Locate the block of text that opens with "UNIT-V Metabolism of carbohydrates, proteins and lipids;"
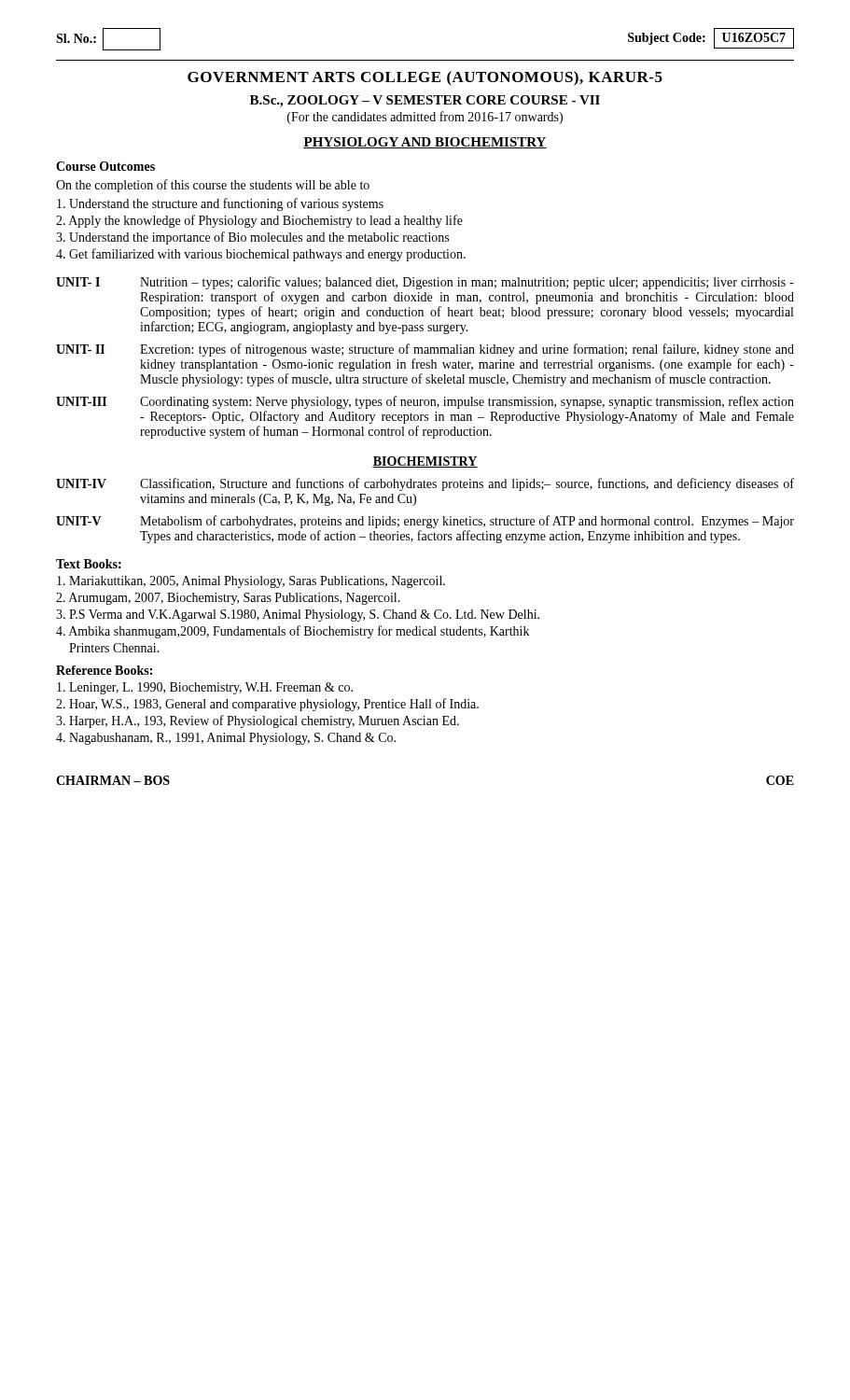Screen dimensions: 1400x850 pyautogui.click(x=425, y=529)
